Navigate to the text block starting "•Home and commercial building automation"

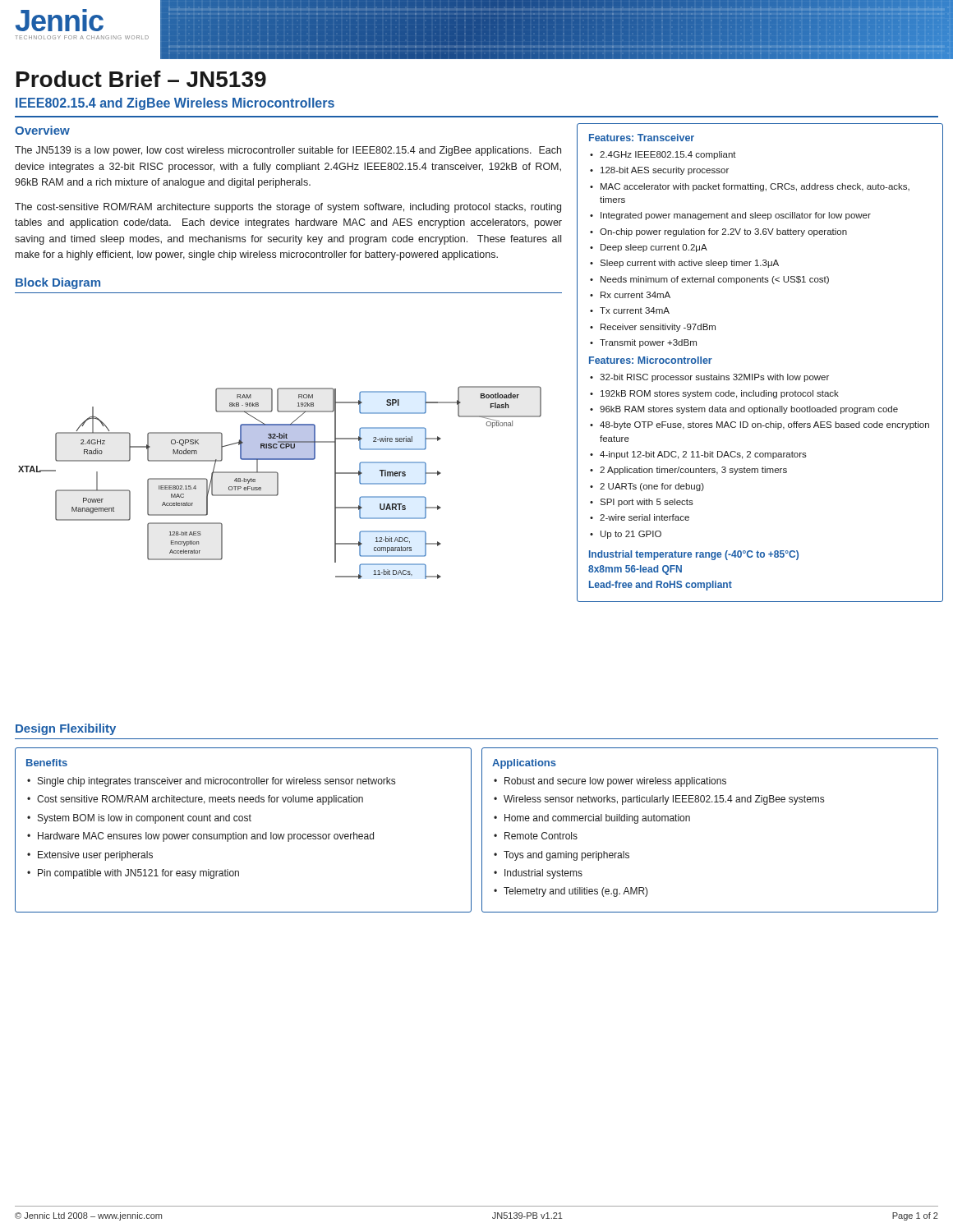(592, 818)
